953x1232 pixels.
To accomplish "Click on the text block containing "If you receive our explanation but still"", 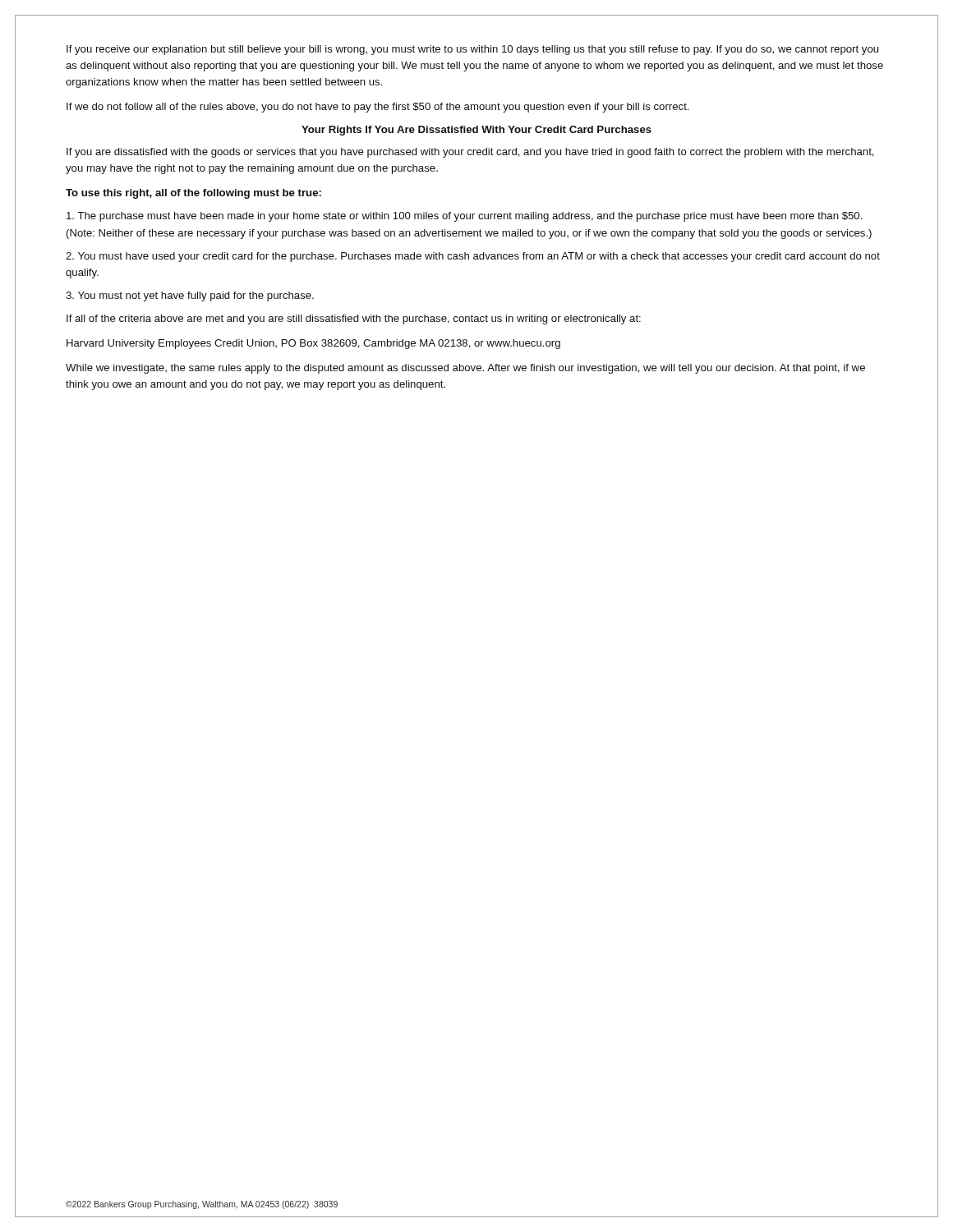I will pos(475,65).
